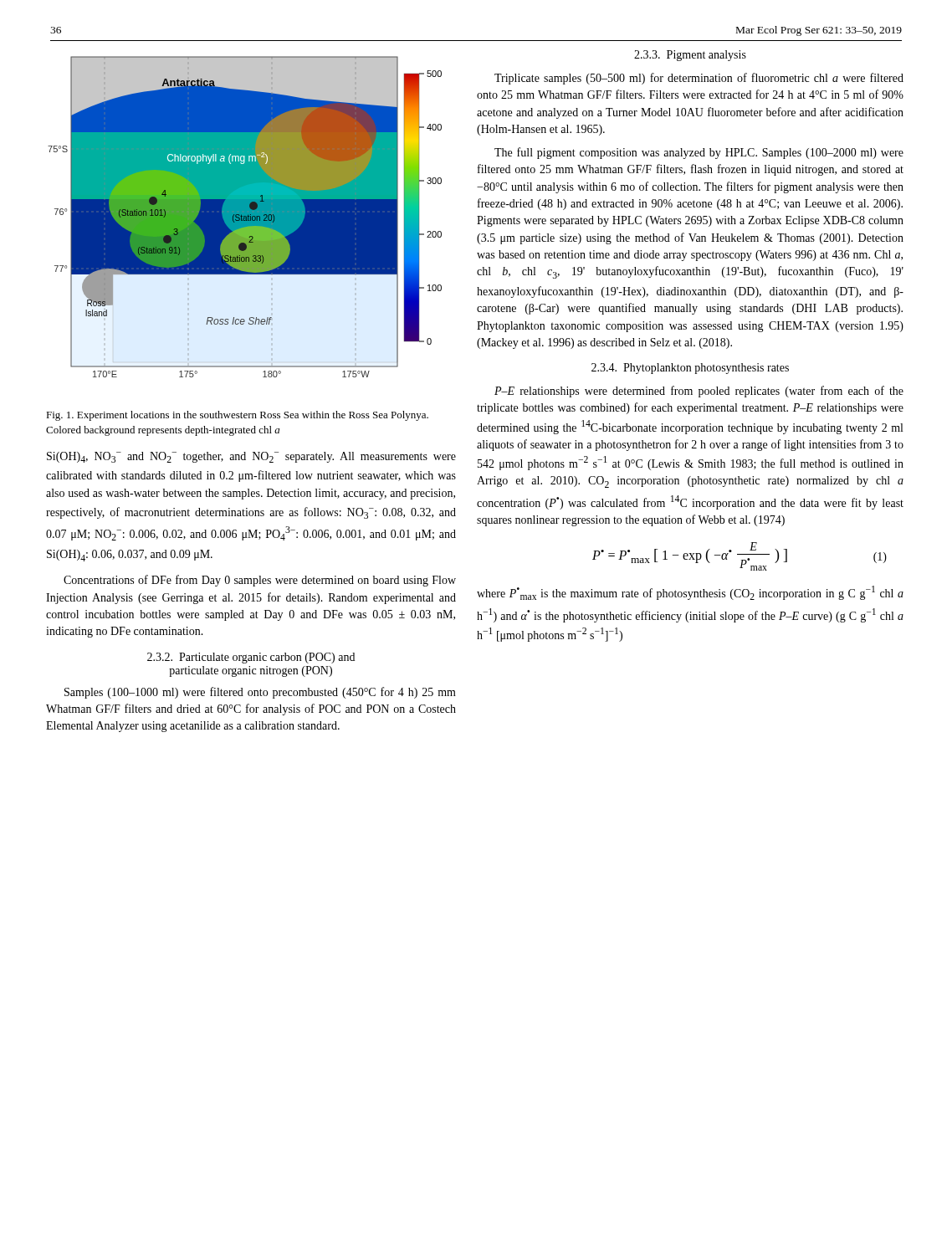952x1255 pixels.
Task: Where is the section header that starts "2.3.2. Particulate organic carbon (POC) andparticulate"?
Action: click(251, 663)
